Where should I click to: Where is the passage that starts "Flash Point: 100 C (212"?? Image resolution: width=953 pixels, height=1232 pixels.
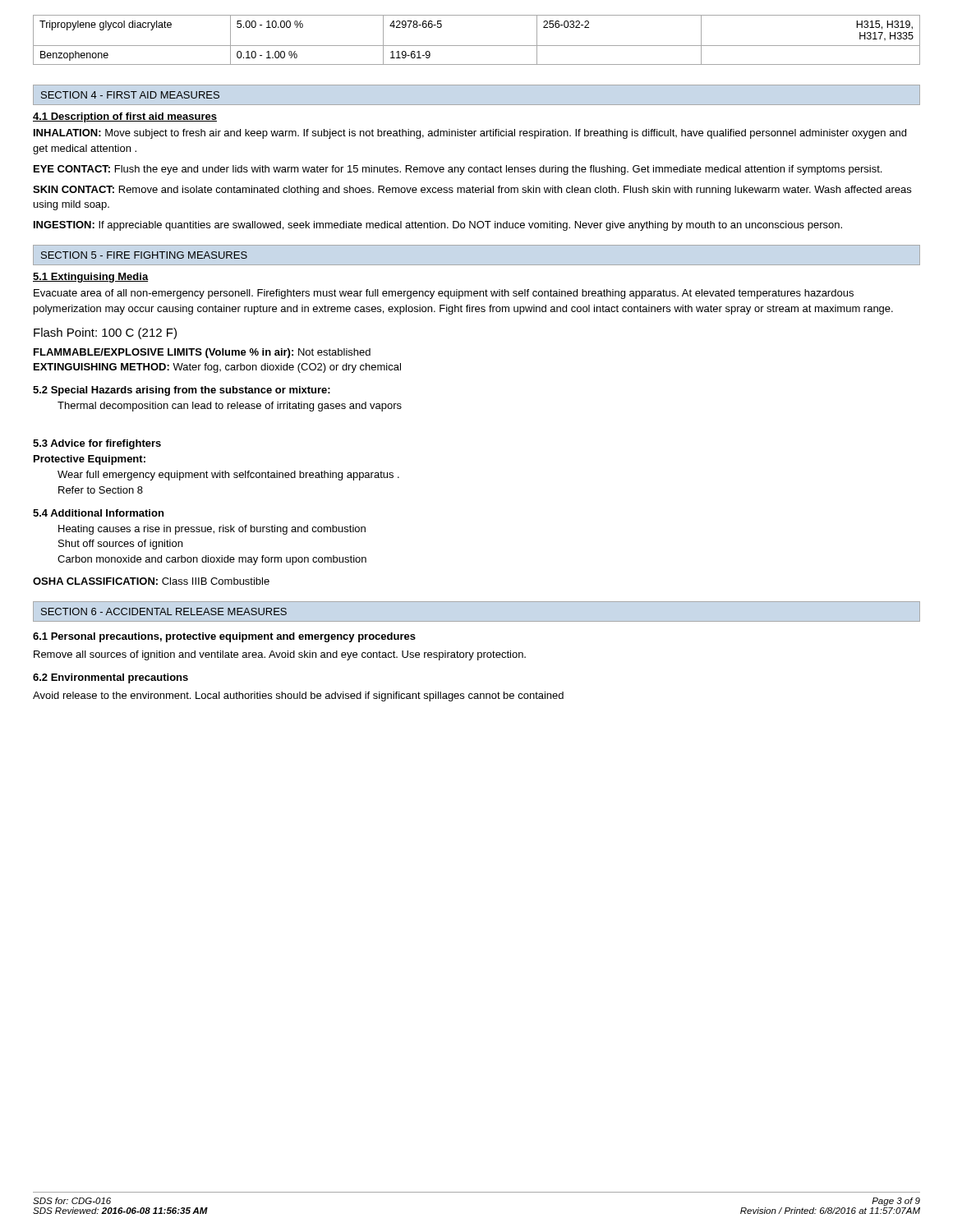105,333
